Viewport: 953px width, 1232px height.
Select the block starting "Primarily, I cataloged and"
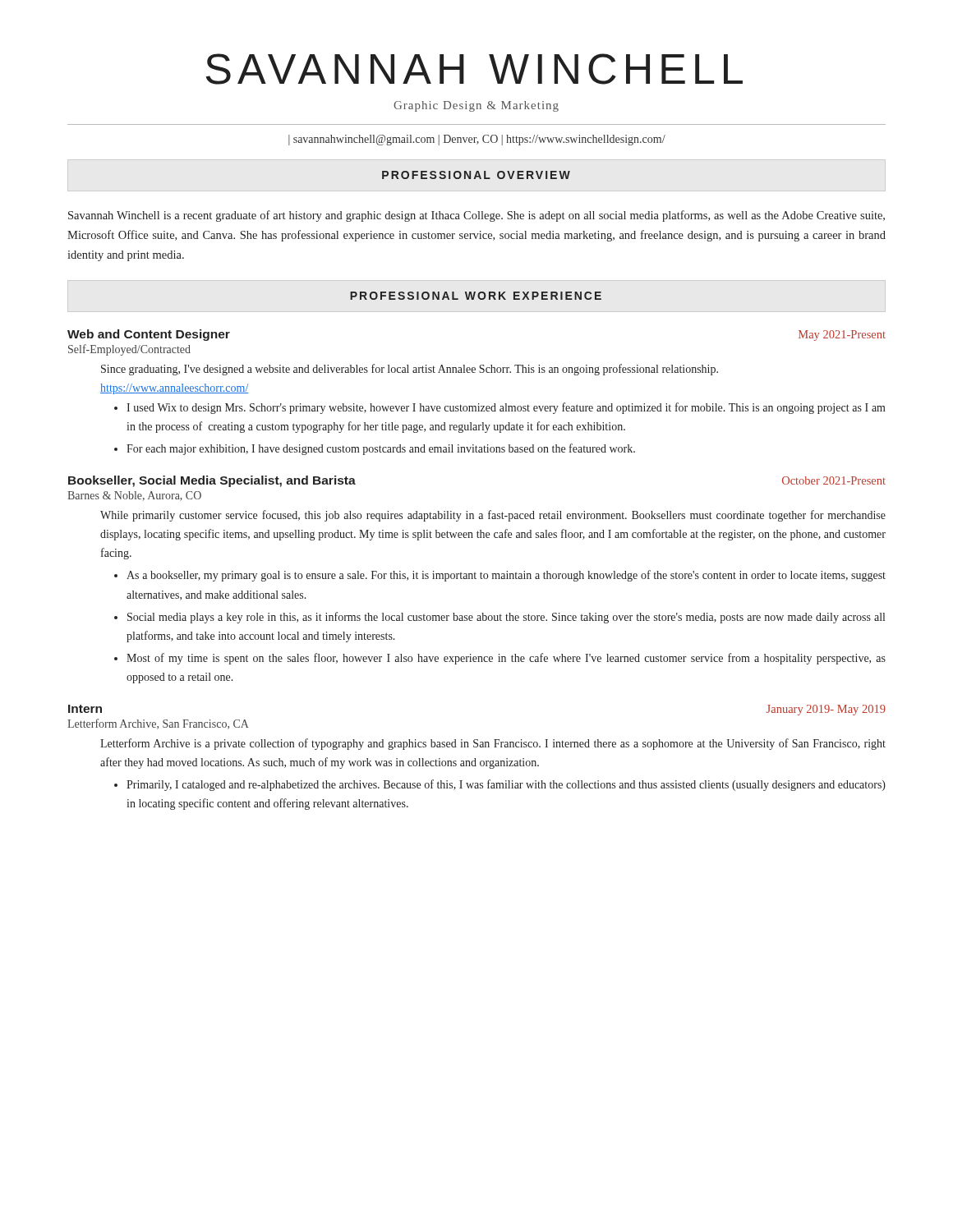click(506, 794)
